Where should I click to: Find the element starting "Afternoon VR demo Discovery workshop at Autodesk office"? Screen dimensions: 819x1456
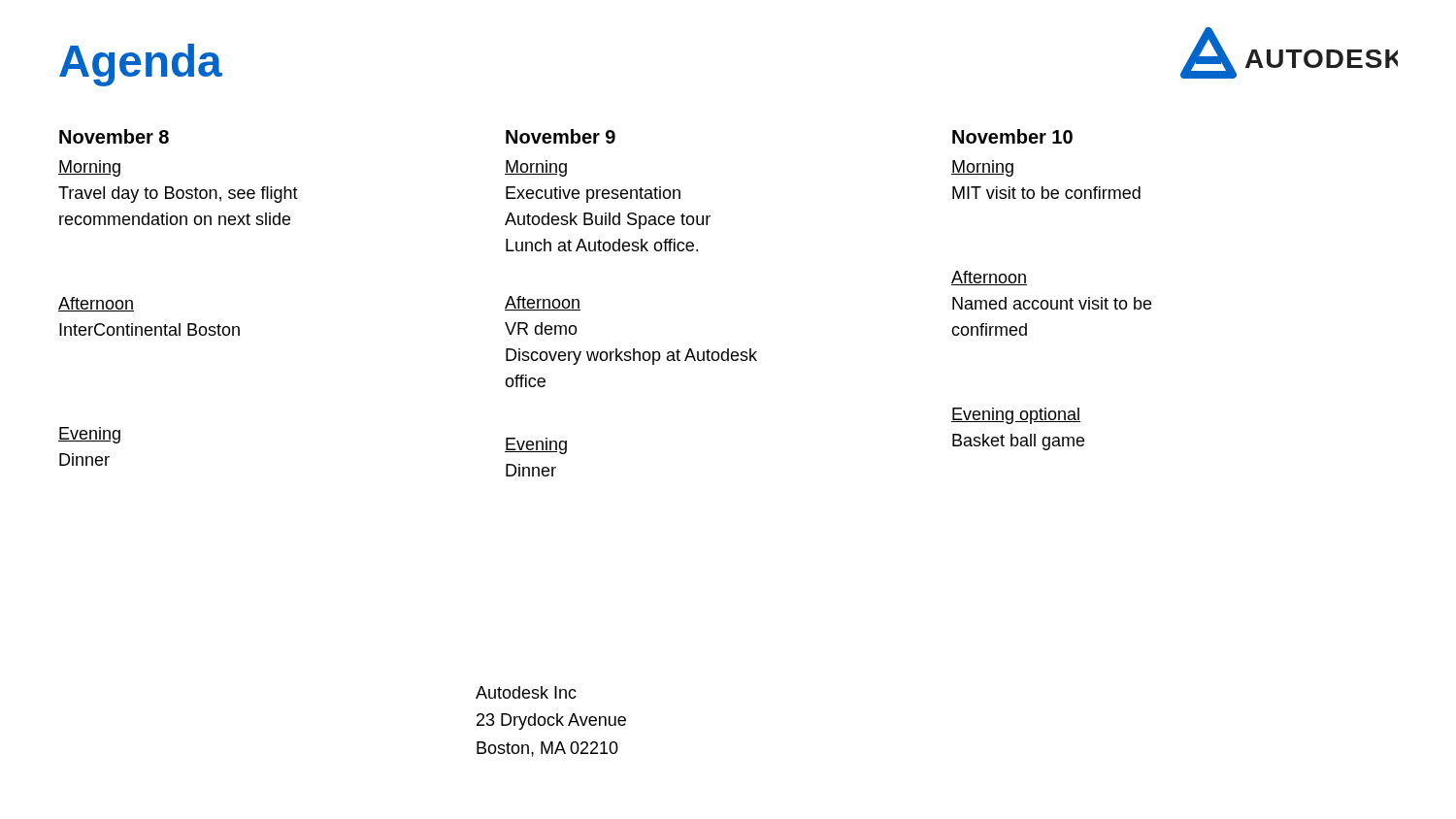[631, 342]
